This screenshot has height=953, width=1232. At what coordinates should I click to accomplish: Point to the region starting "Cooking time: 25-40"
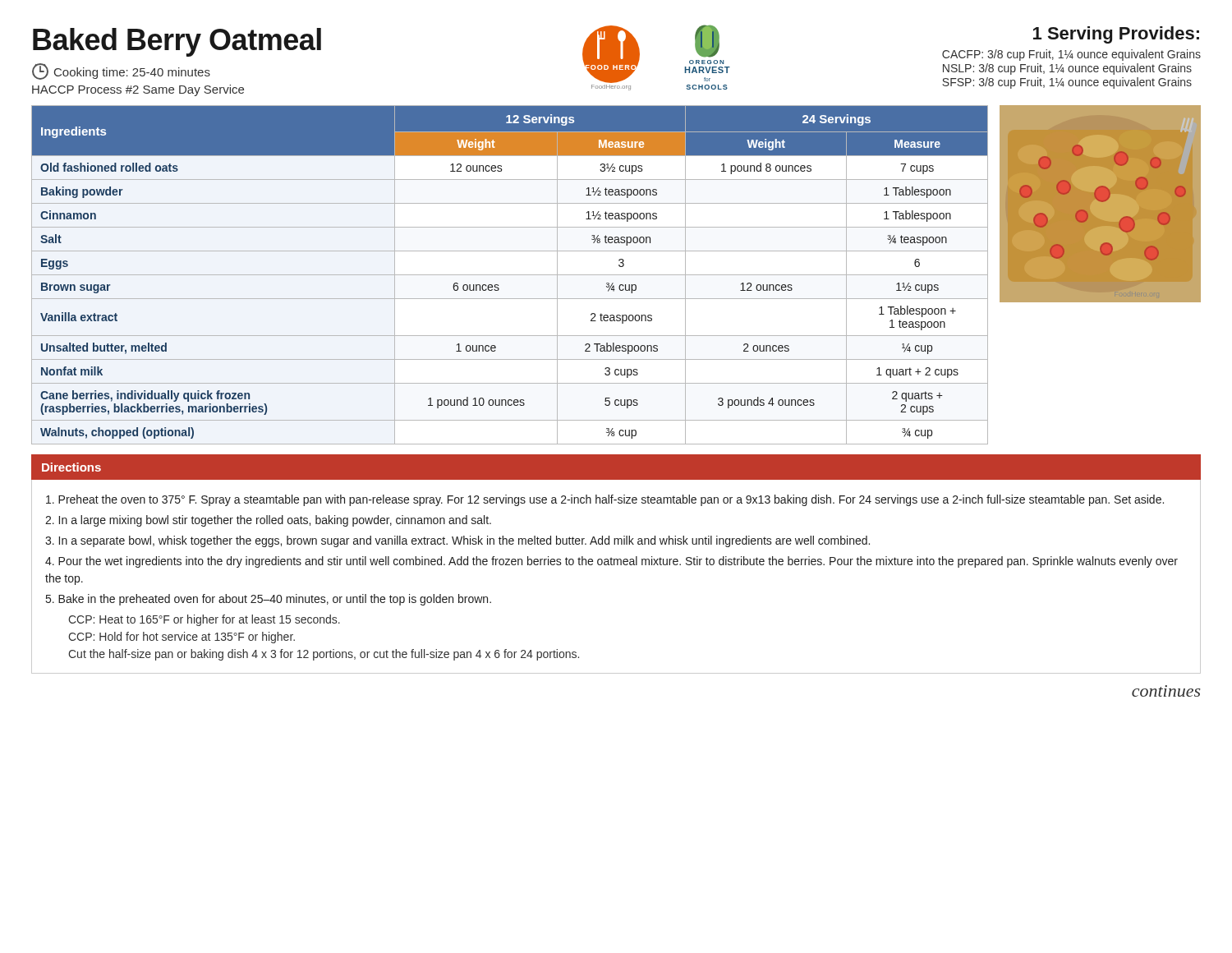[x=121, y=71]
